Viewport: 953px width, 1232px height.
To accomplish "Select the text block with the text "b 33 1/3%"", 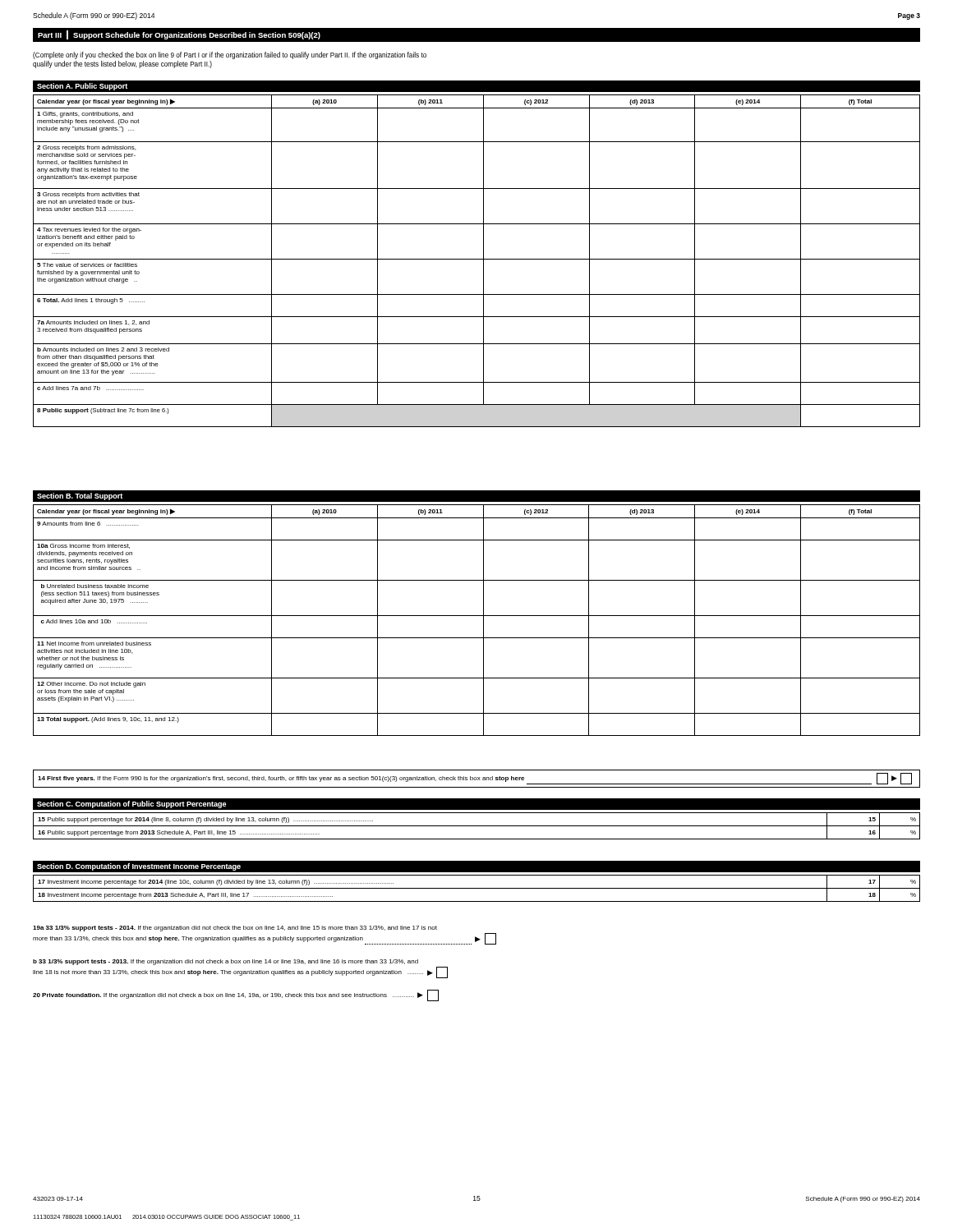I will pos(240,968).
